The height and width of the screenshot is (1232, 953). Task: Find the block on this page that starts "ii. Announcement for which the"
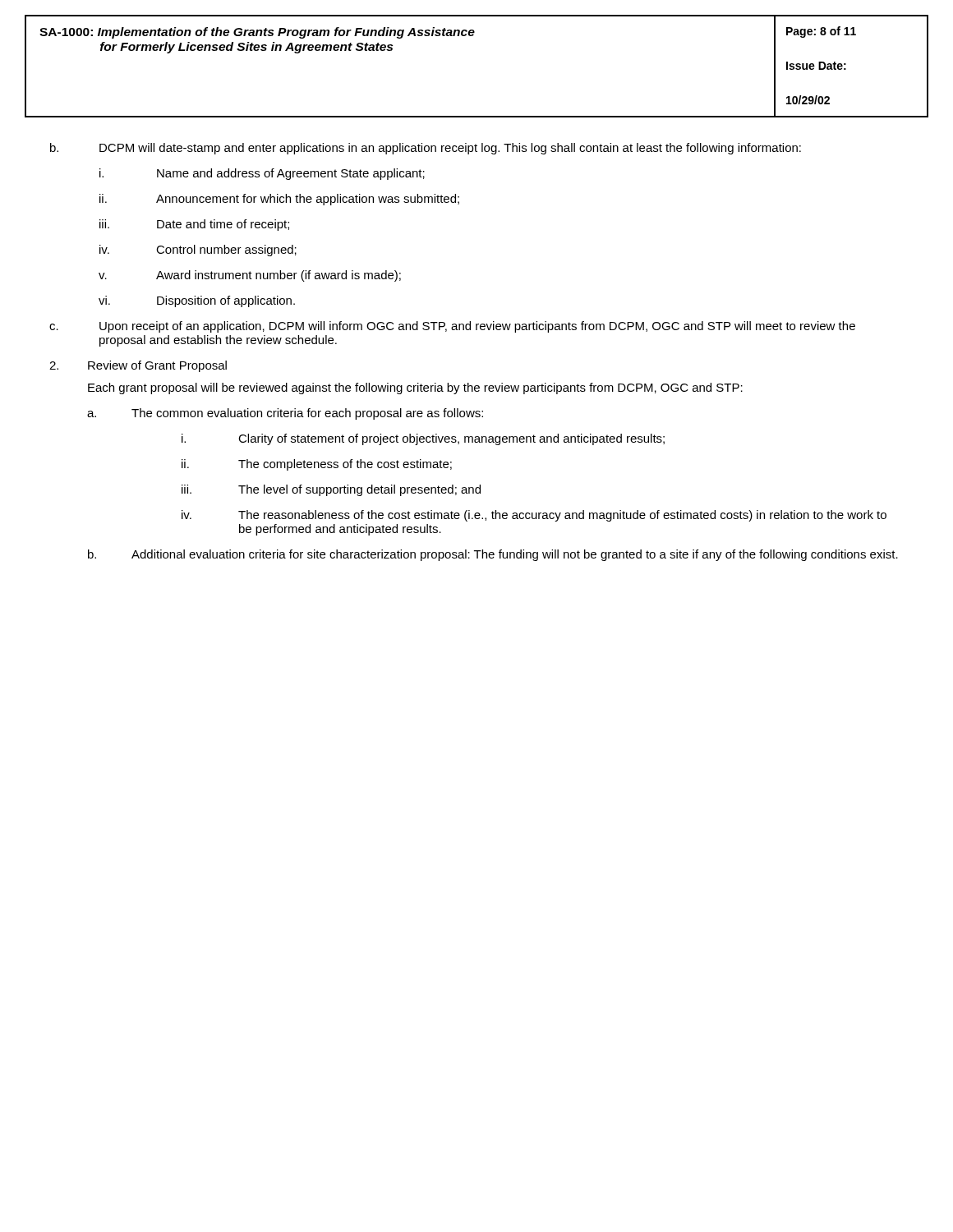click(x=279, y=200)
